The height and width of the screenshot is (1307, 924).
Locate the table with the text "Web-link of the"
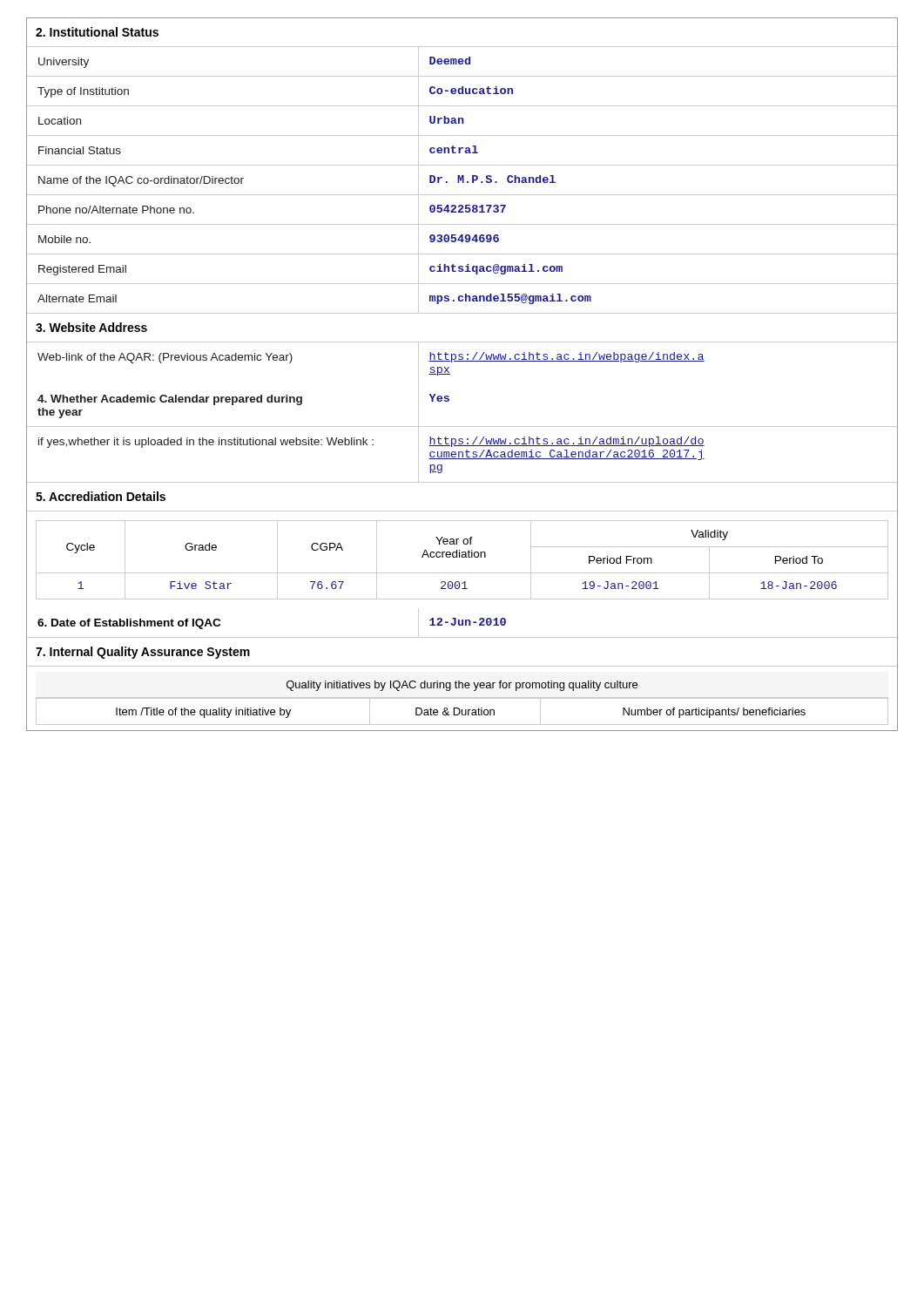(x=462, y=363)
